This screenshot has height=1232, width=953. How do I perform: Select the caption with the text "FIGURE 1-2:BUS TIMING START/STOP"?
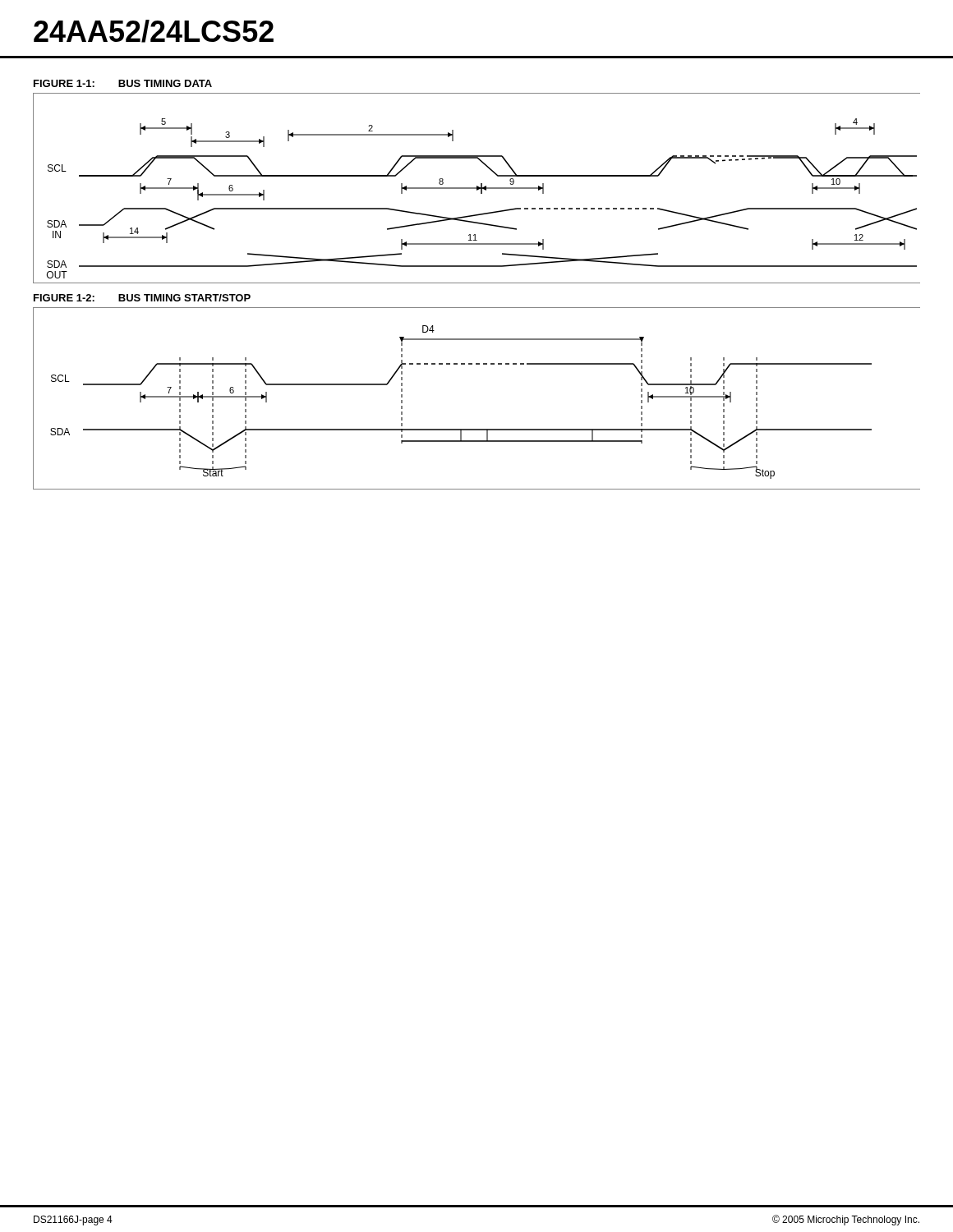point(142,298)
